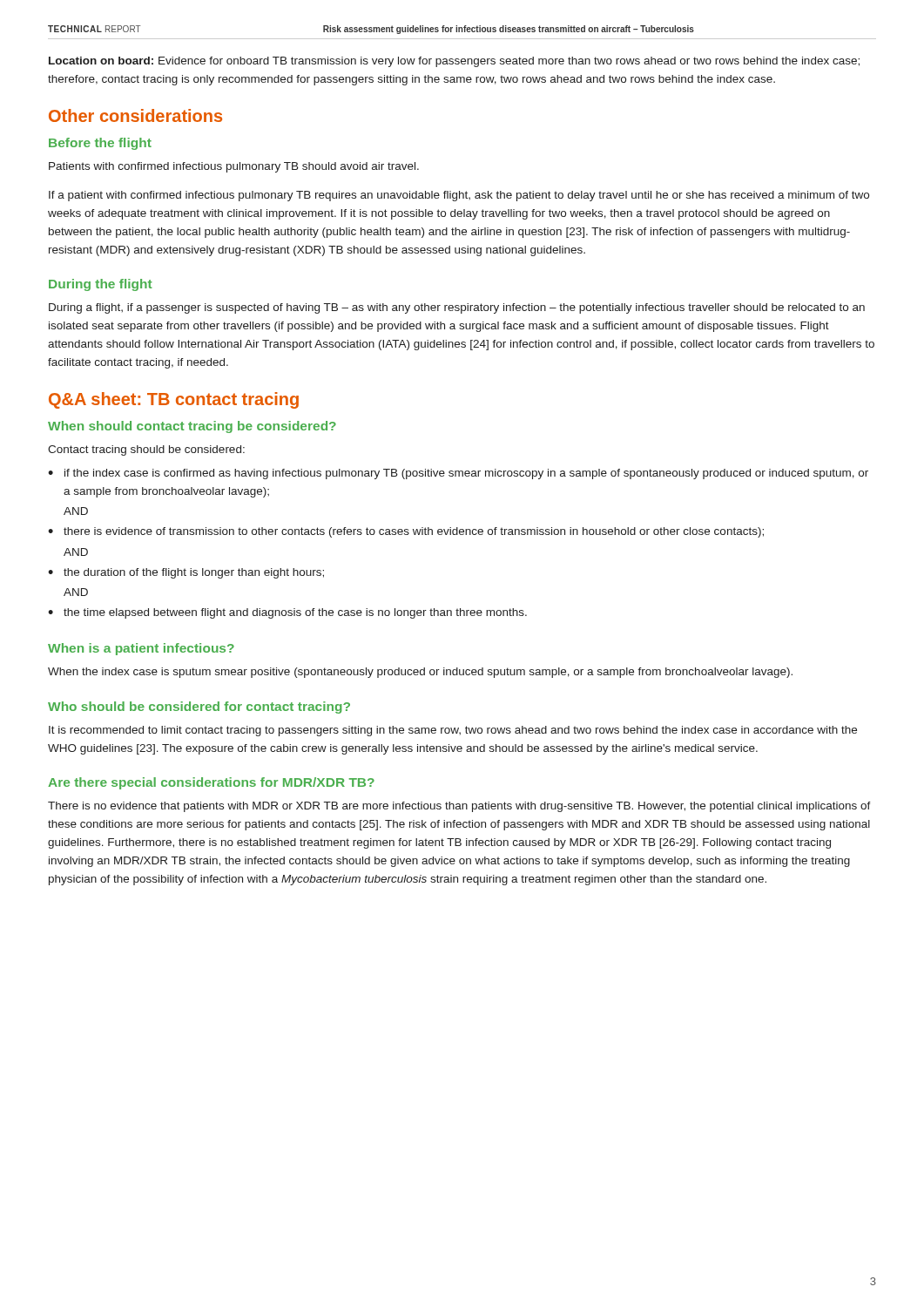Find the block on this page that starts "• the time elapsed between"

(462, 613)
